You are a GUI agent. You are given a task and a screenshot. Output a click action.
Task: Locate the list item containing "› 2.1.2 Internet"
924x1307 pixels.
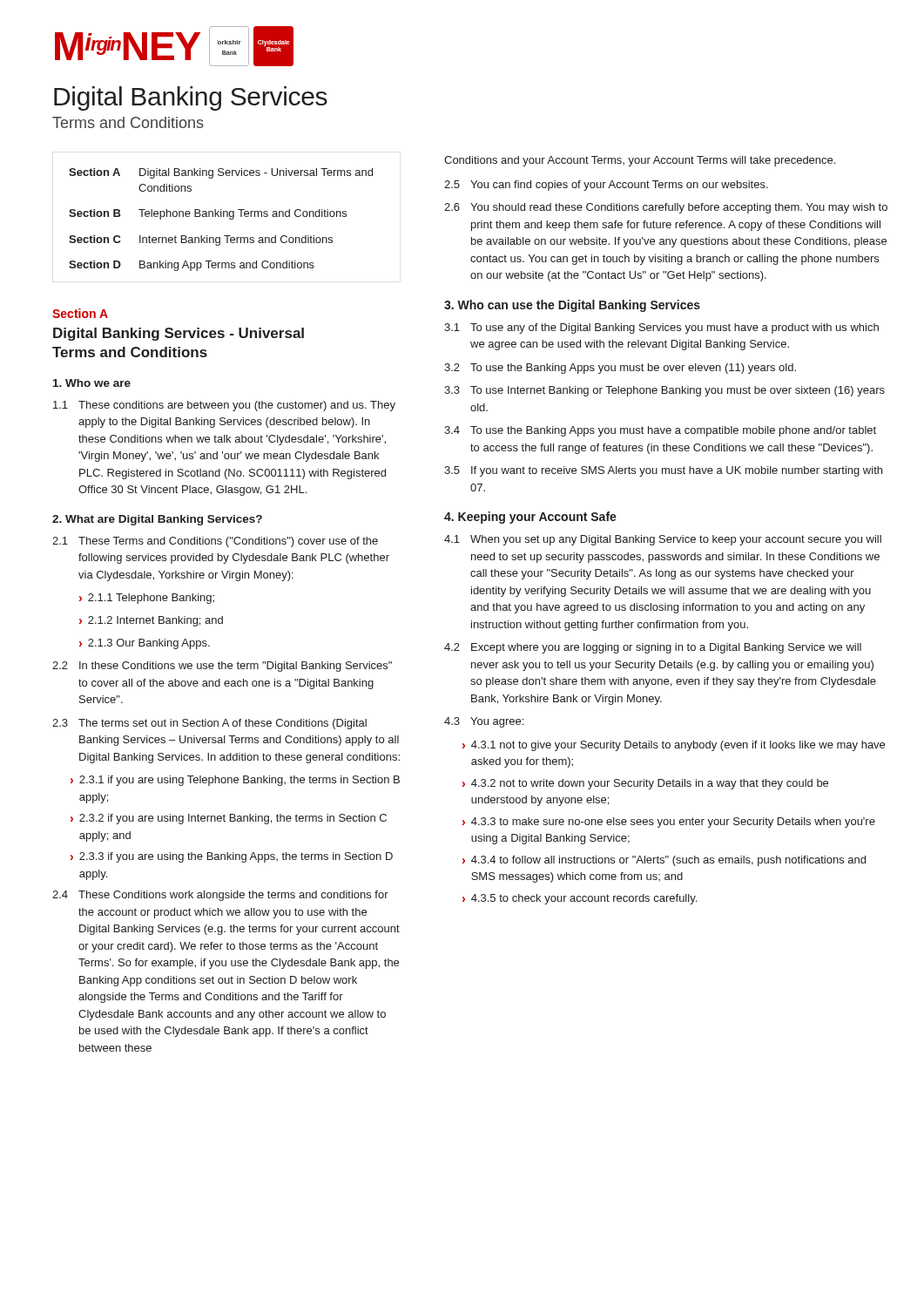point(151,621)
